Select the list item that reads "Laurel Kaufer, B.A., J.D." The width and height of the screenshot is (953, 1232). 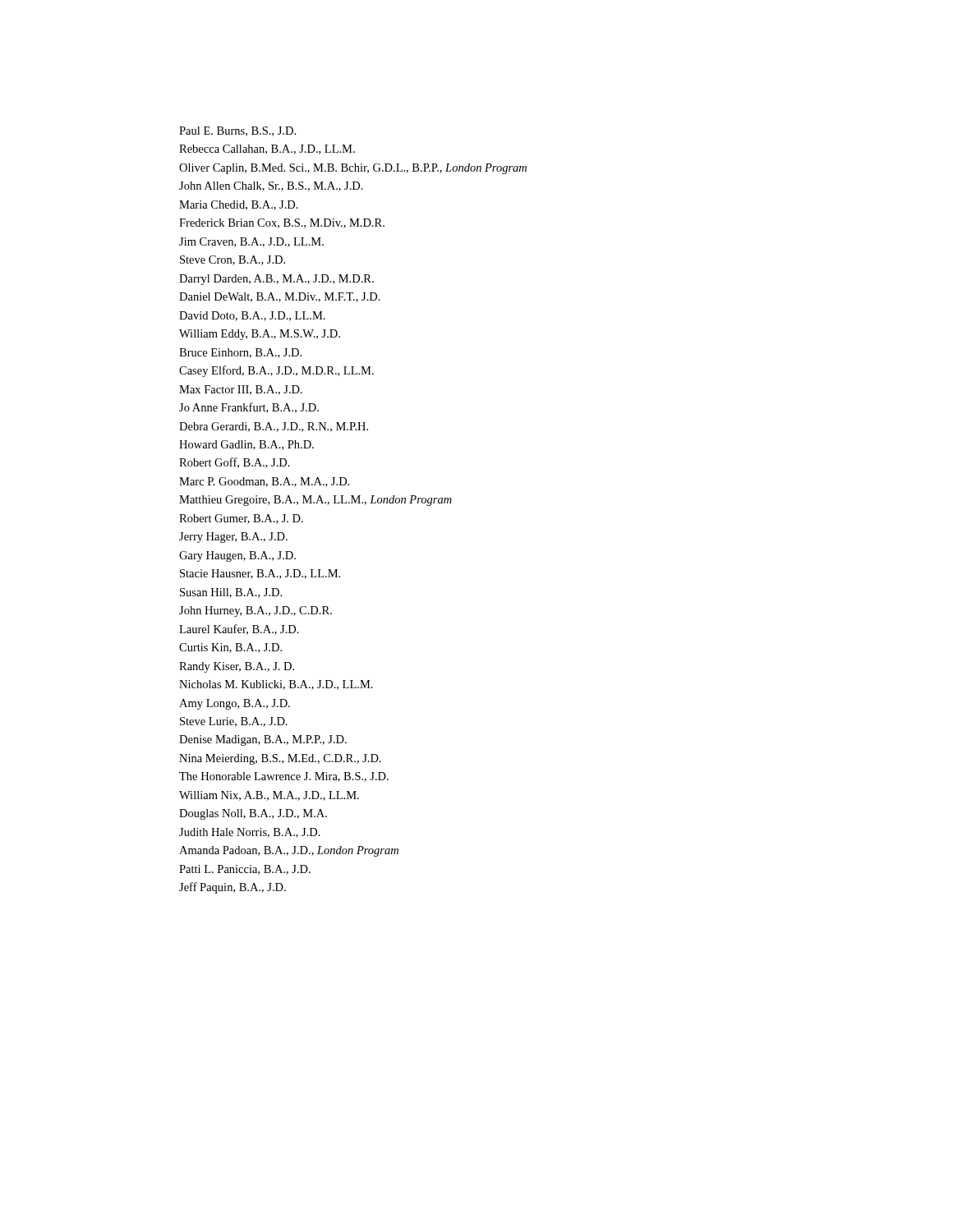pyautogui.click(x=239, y=629)
